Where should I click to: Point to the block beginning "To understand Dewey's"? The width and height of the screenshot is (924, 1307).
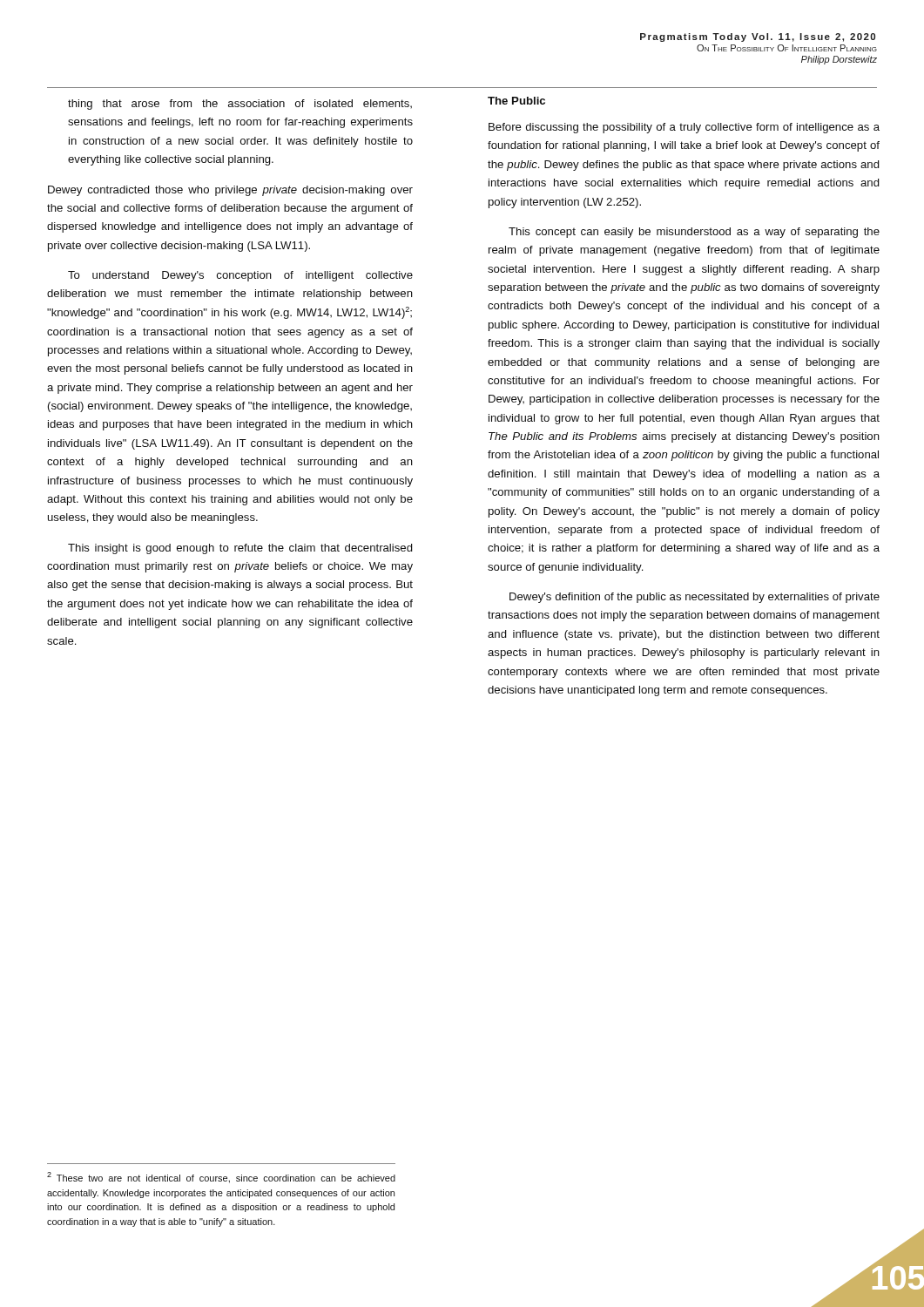(x=230, y=396)
